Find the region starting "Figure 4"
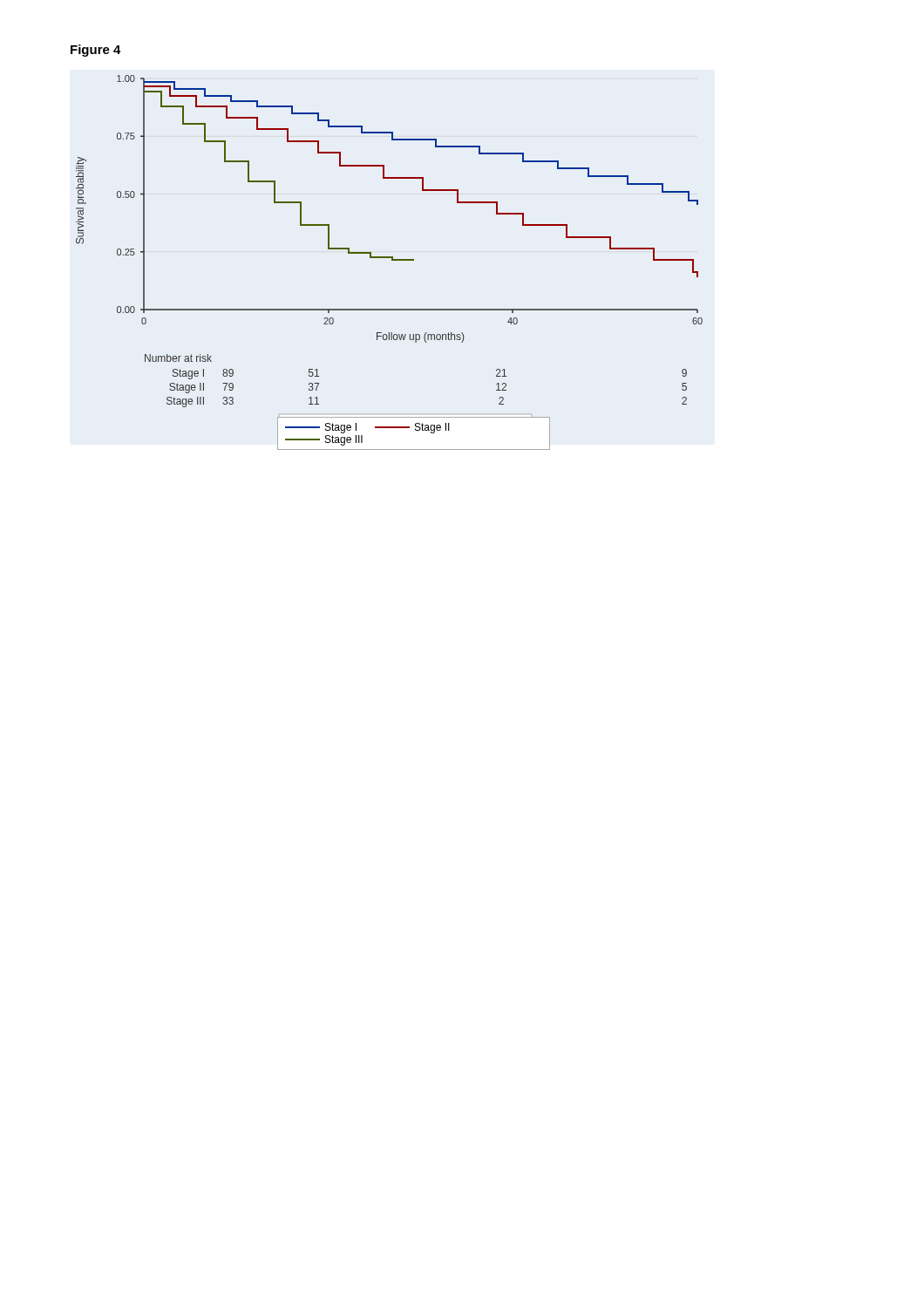The height and width of the screenshot is (1308, 924). pyautogui.click(x=95, y=49)
